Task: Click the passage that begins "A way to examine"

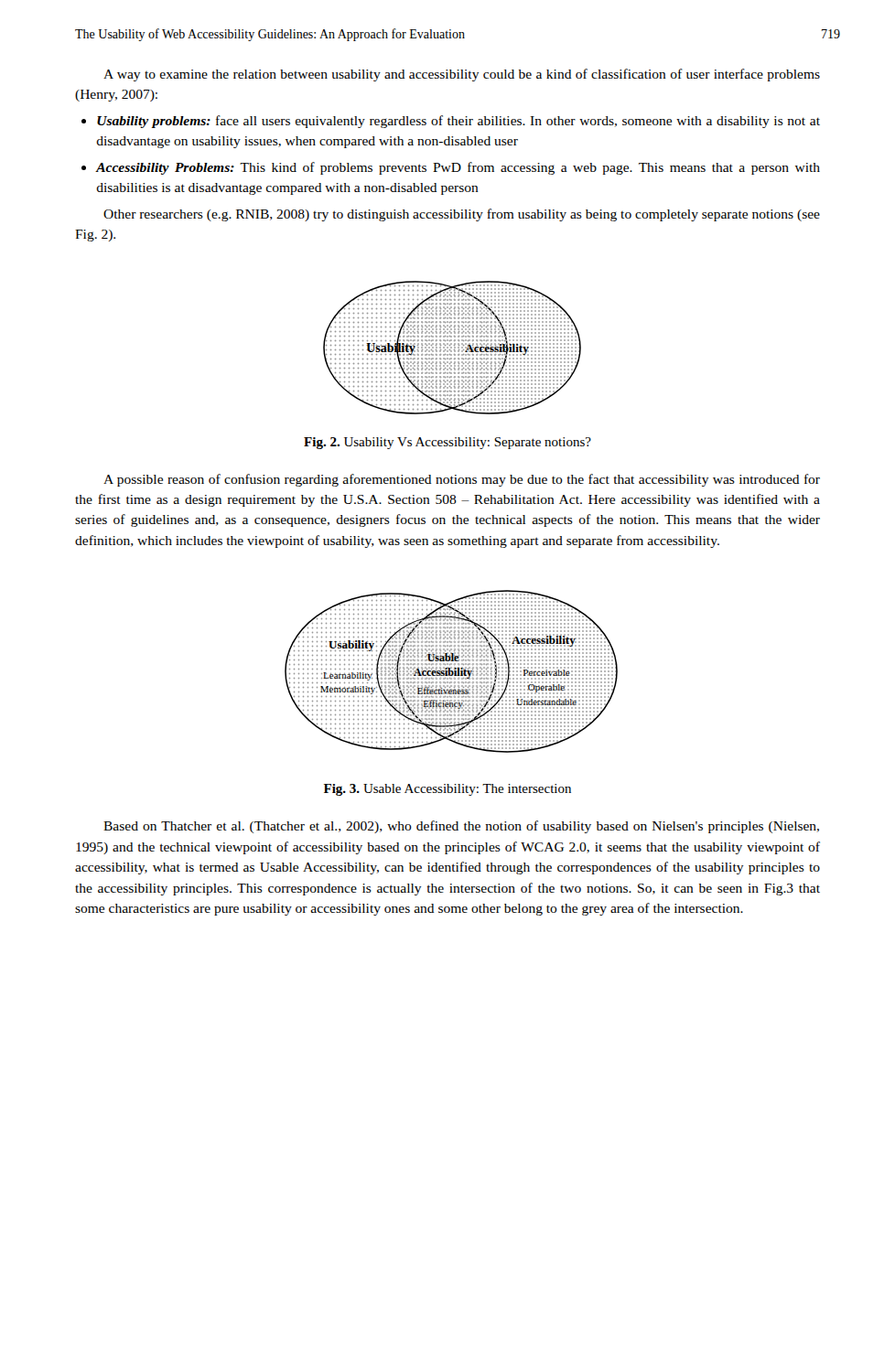Action: (448, 85)
